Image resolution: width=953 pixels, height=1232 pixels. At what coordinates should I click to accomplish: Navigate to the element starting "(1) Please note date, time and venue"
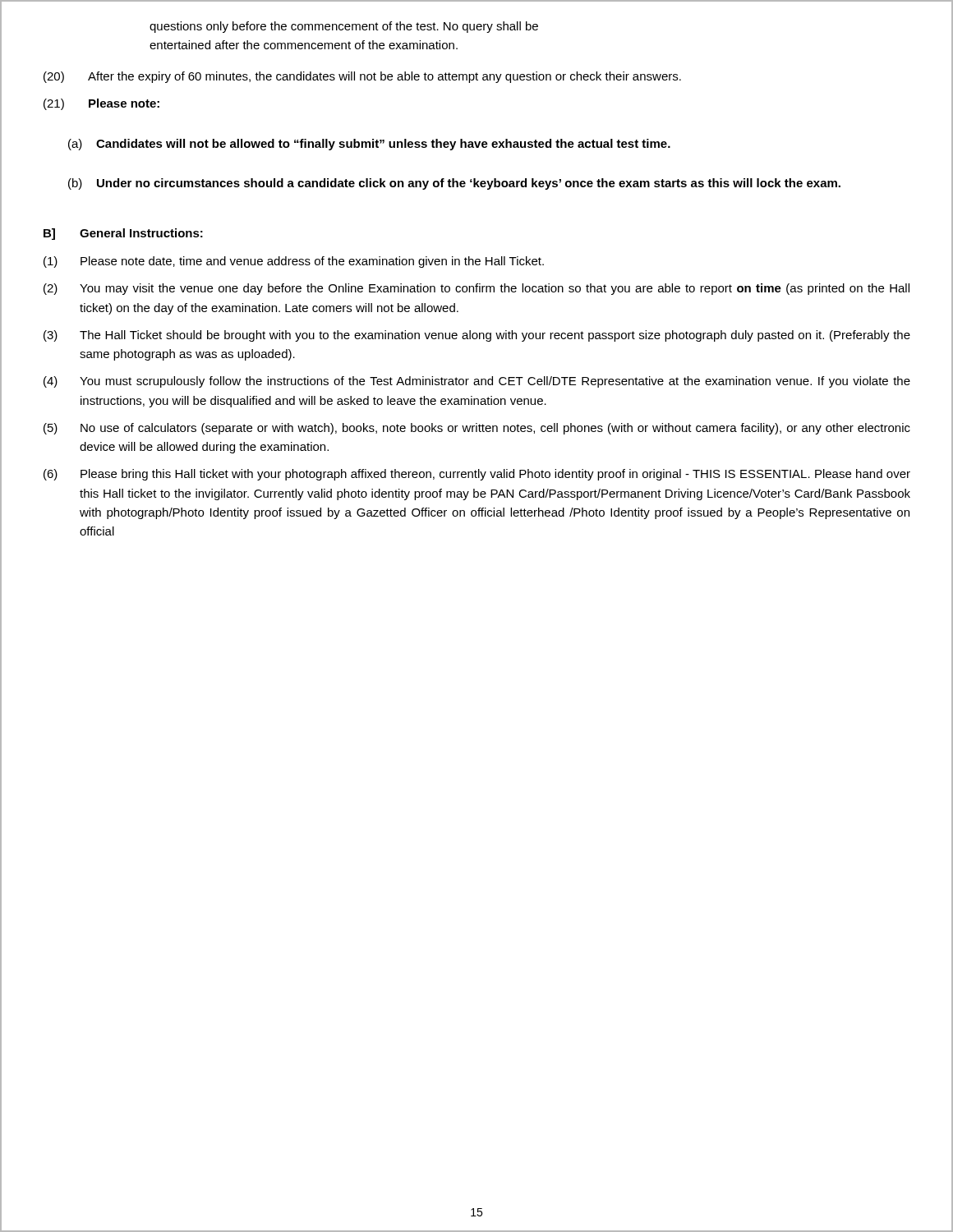point(476,261)
